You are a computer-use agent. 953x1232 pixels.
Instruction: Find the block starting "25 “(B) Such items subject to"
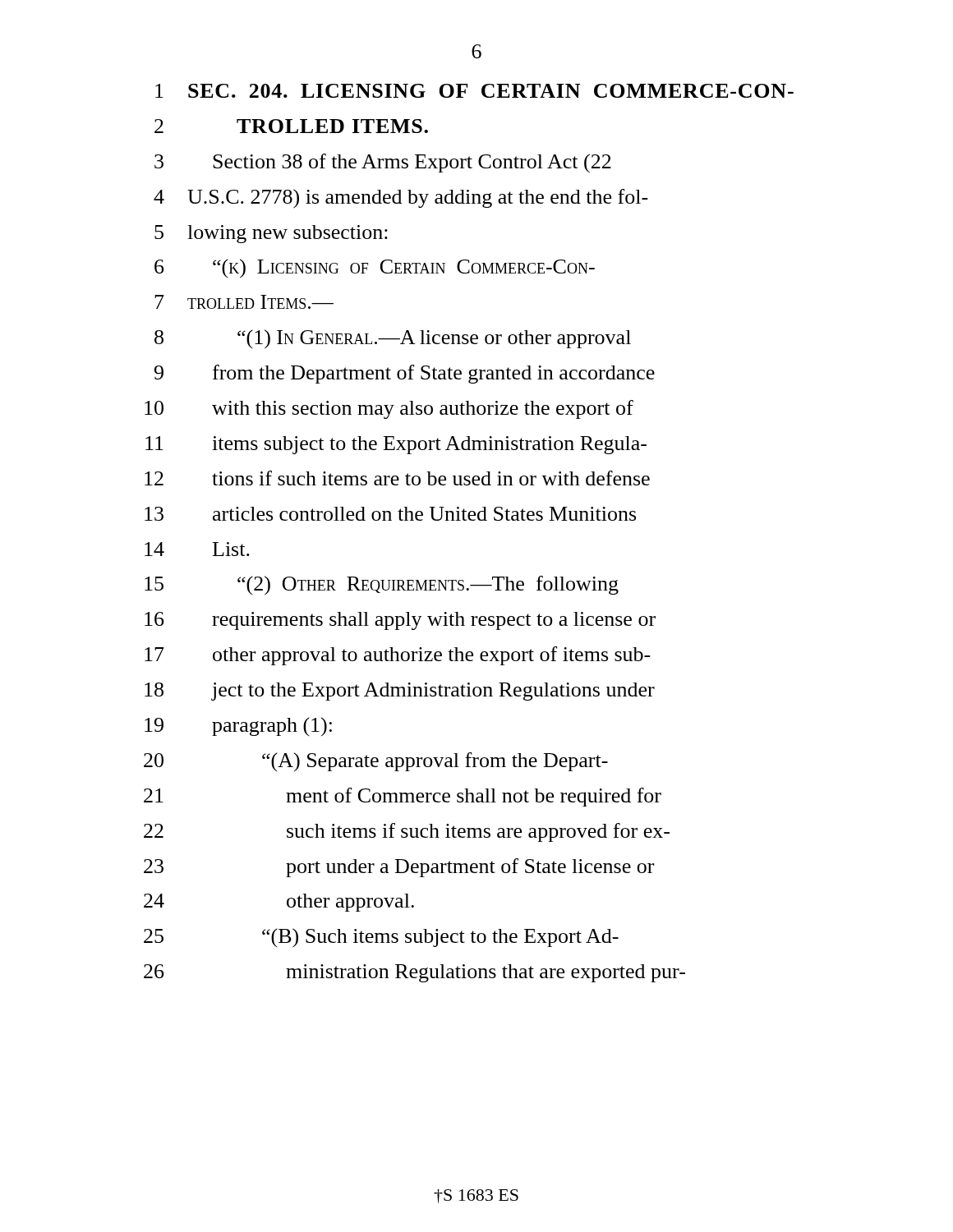[x=476, y=937]
